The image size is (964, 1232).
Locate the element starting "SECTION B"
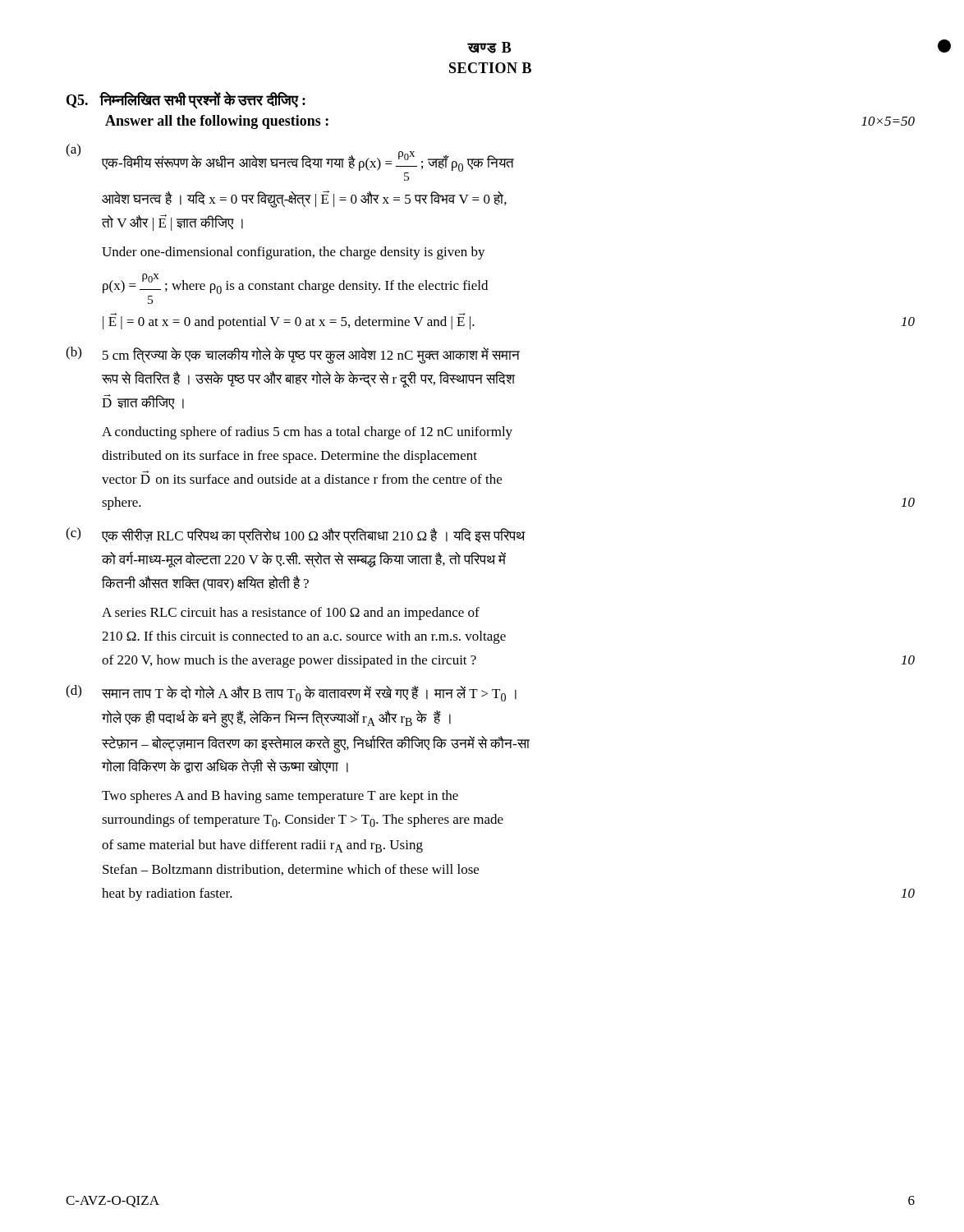click(490, 68)
